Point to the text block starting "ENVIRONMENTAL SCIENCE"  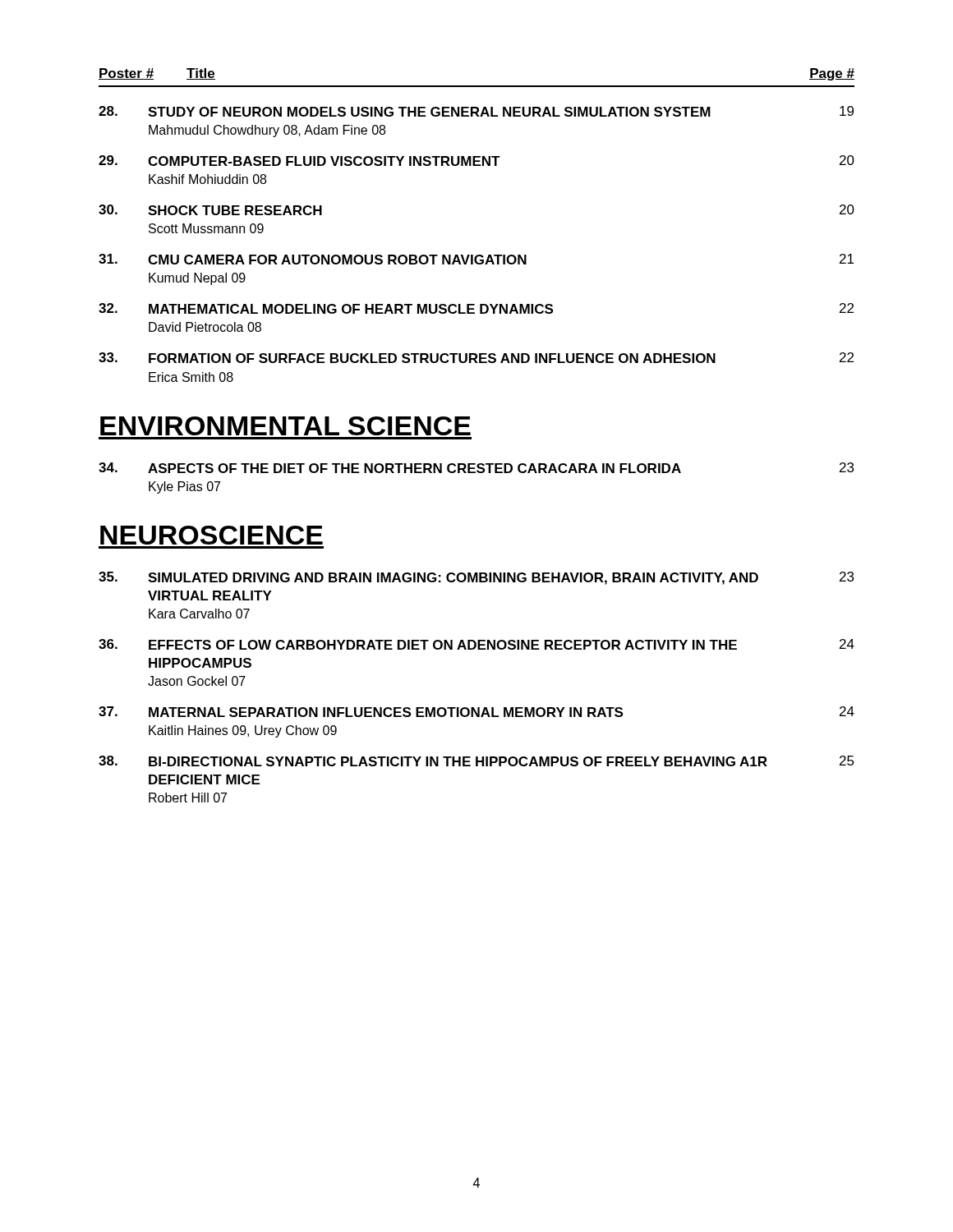(476, 426)
